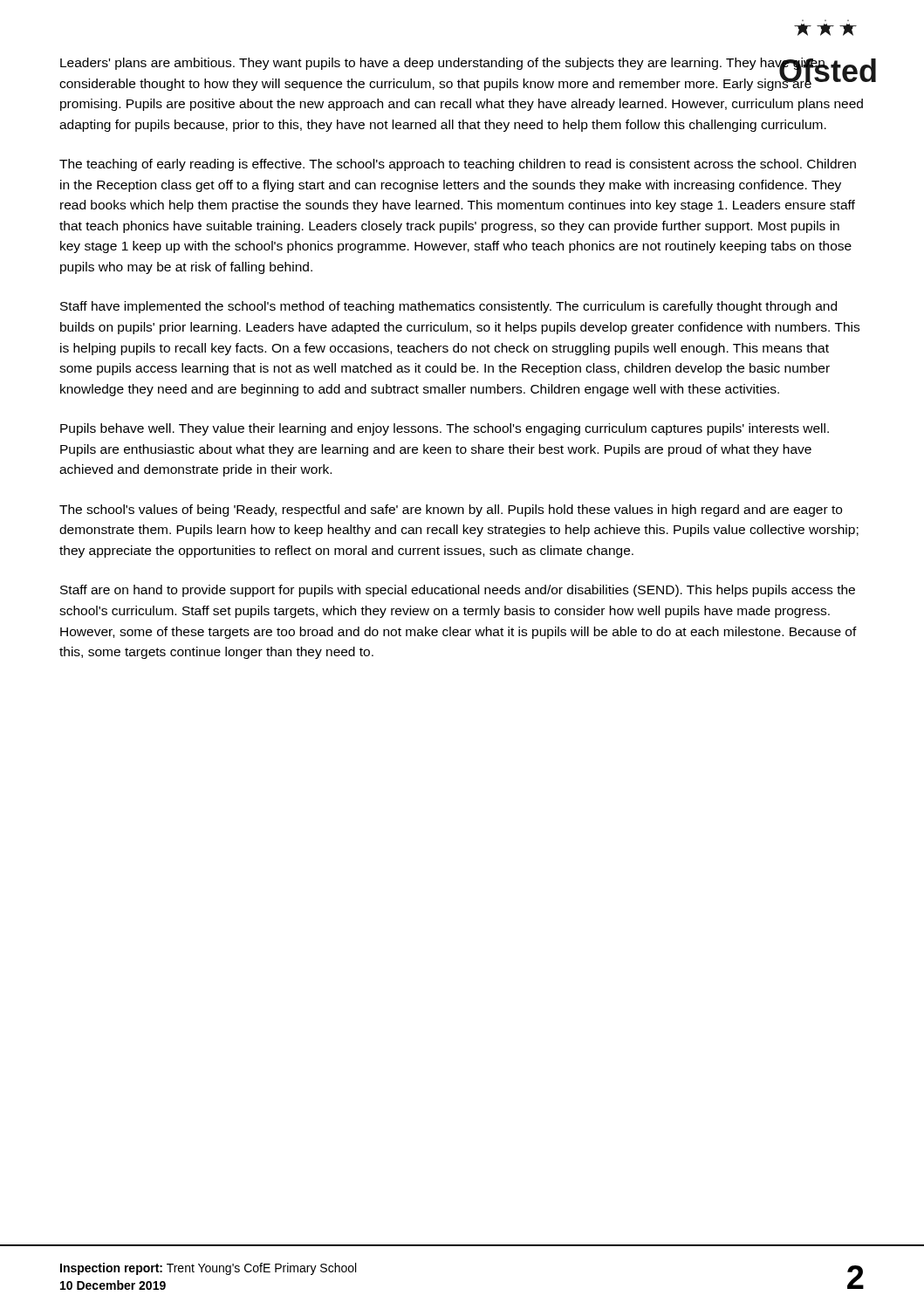This screenshot has height=1309, width=924.
Task: Find the text starting "The teaching of early reading is"
Action: [x=458, y=215]
